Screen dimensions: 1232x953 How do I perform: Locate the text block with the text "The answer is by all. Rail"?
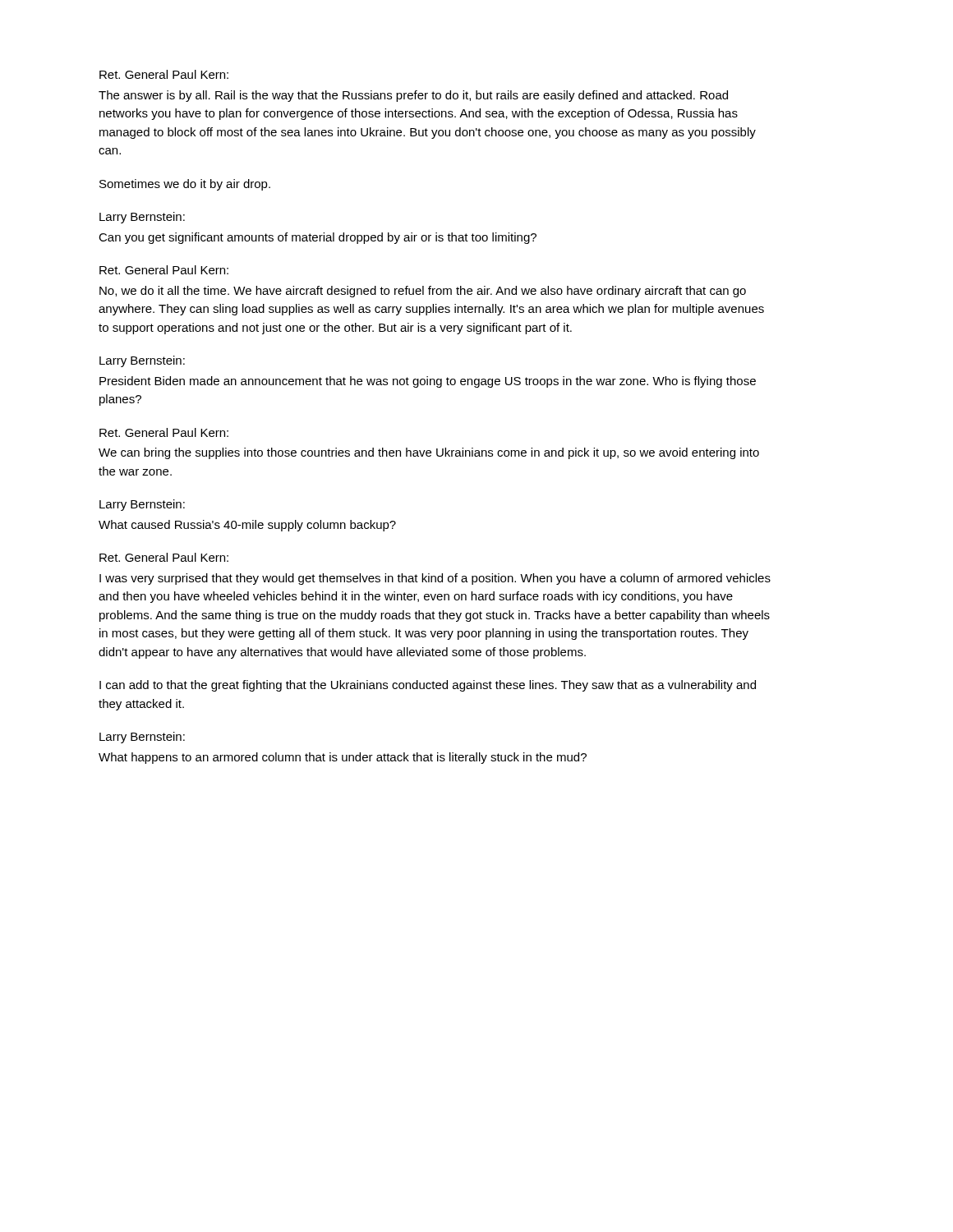(x=427, y=122)
